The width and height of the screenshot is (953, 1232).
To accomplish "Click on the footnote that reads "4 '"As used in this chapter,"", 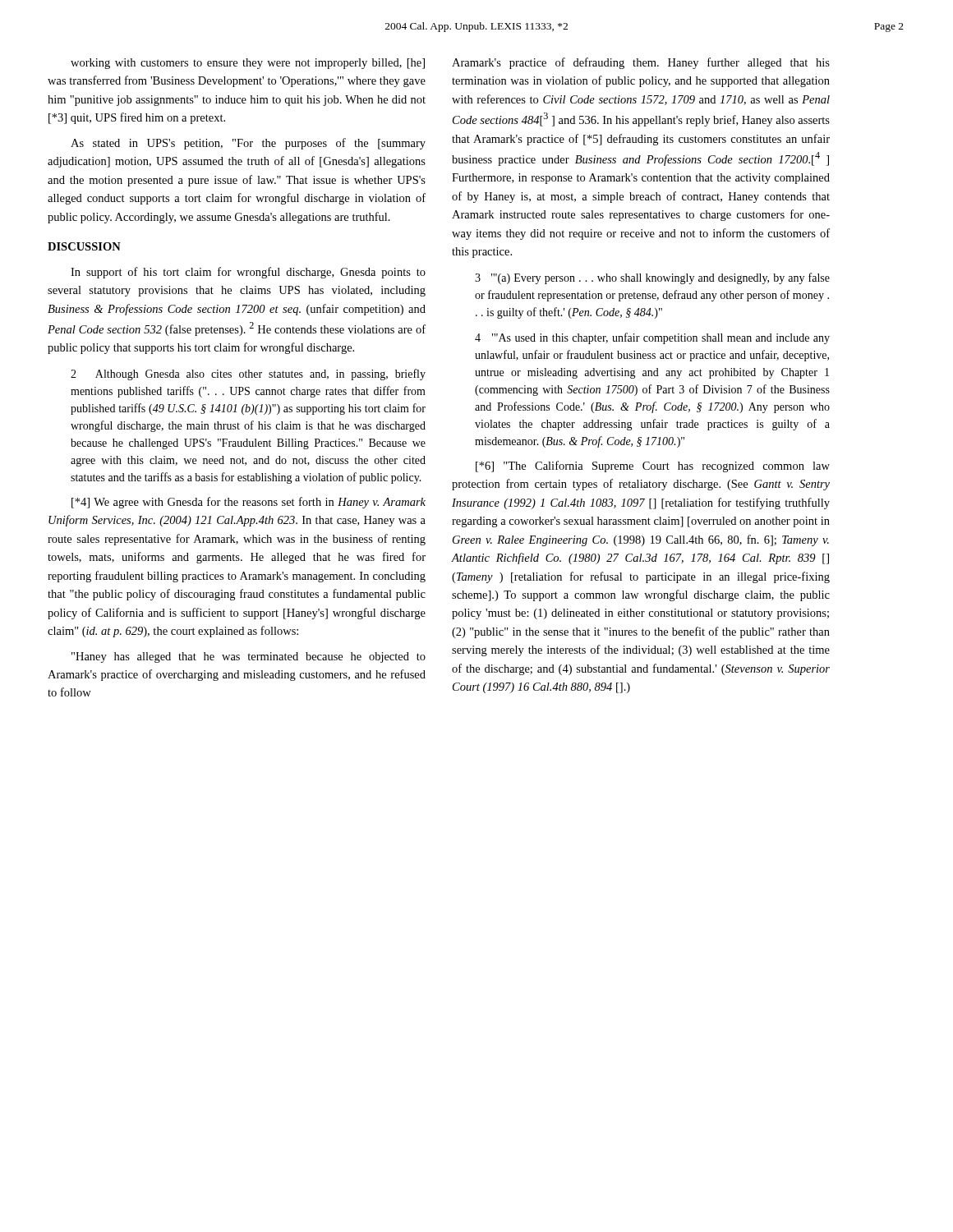I will click(652, 390).
